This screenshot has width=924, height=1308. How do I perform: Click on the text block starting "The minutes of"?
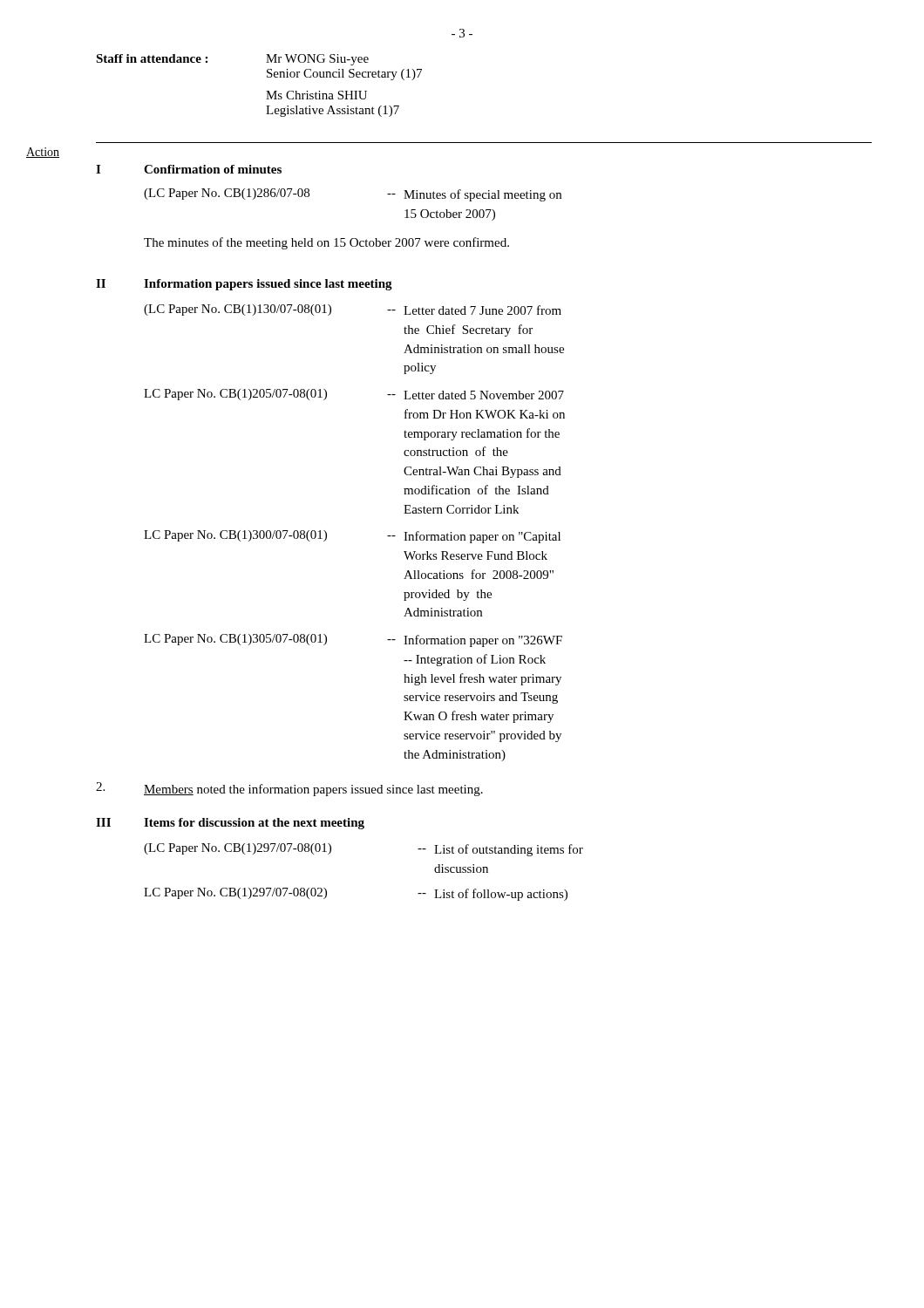tap(327, 242)
